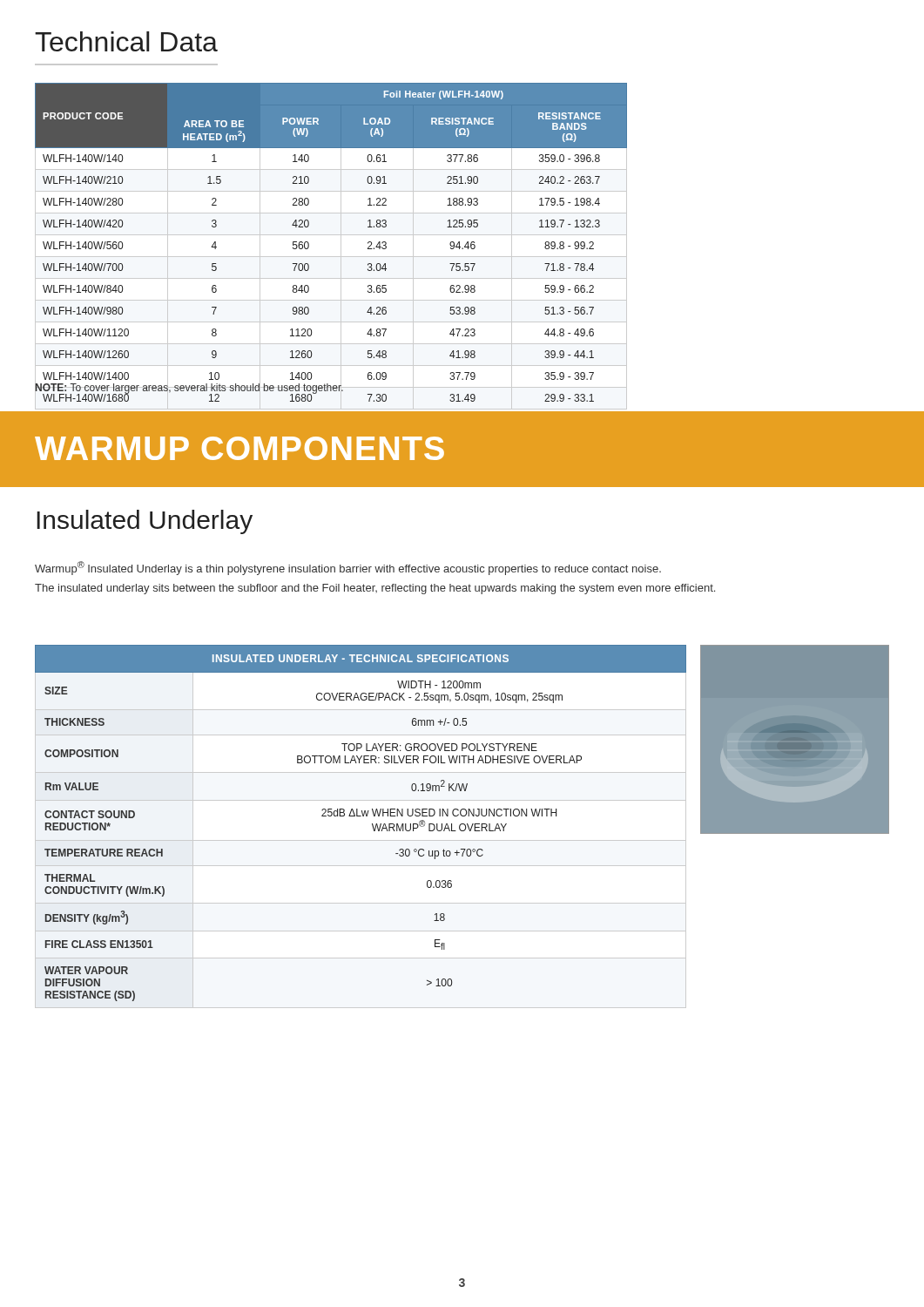Click on the table containing "119.7 - 132.3"
The width and height of the screenshot is (924, 1307).
click(331, 246)
